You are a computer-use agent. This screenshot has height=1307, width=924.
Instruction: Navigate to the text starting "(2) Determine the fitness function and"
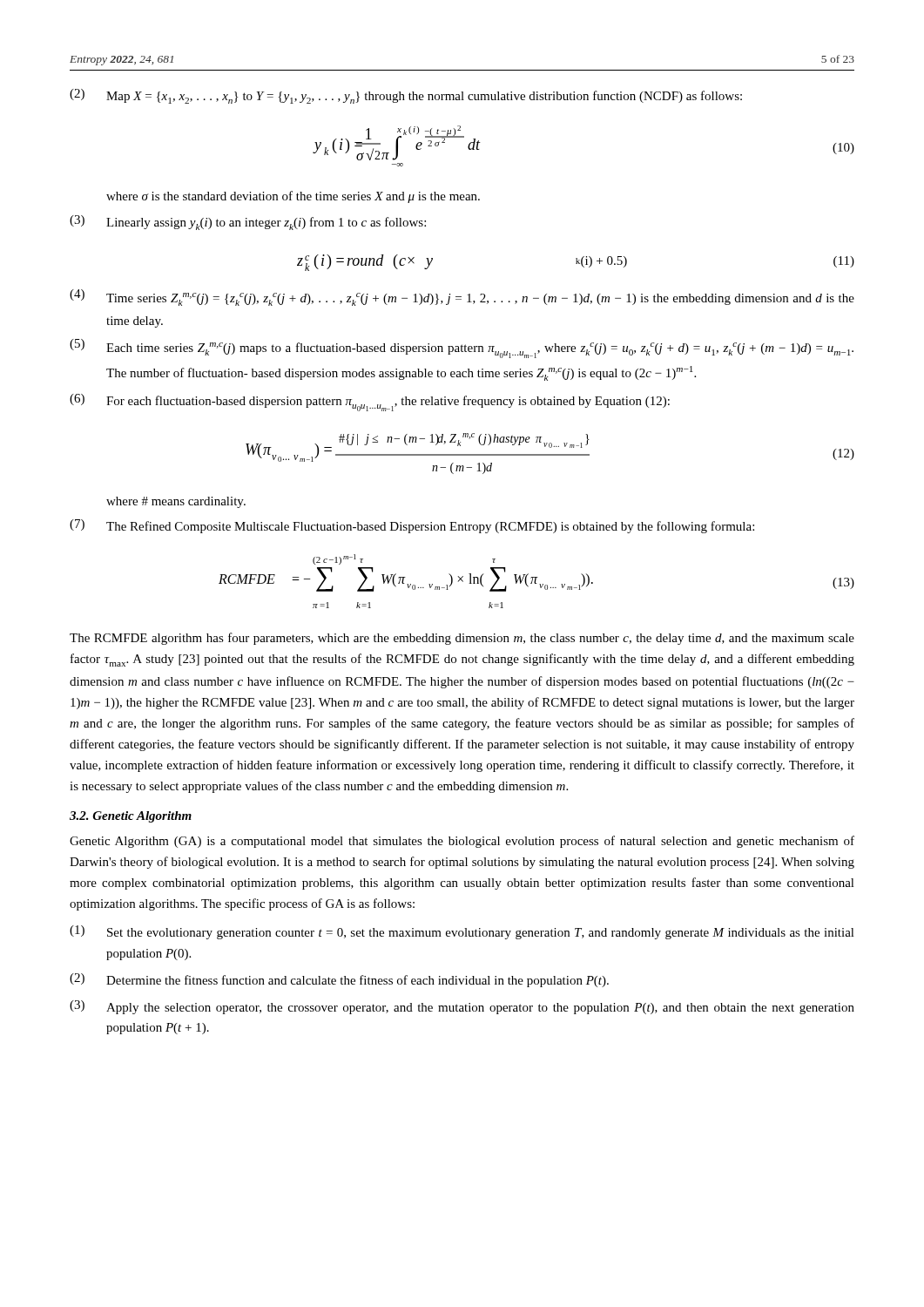tap(462, 981)
